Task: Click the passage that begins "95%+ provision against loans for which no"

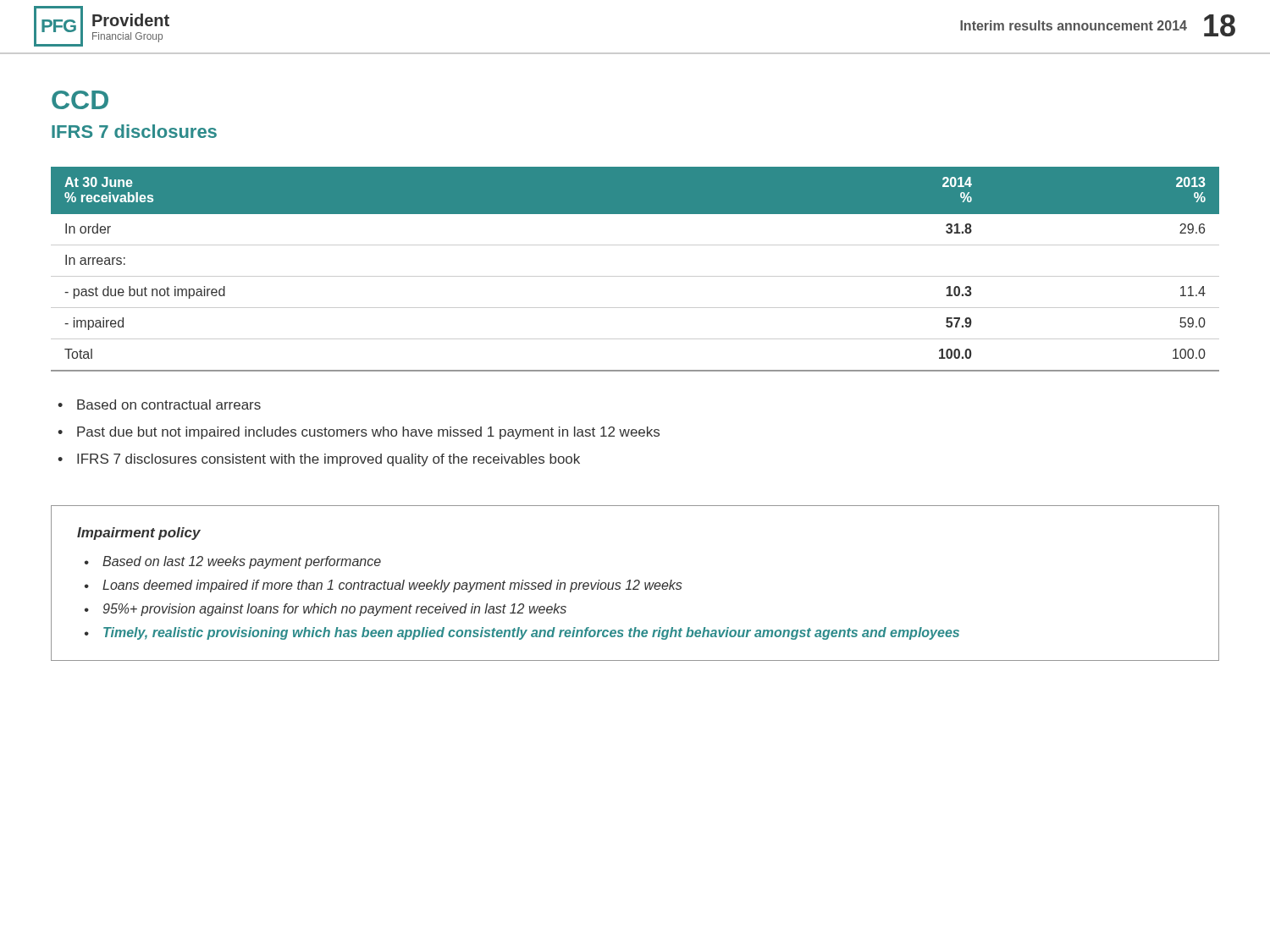Action: pos(335,609)
